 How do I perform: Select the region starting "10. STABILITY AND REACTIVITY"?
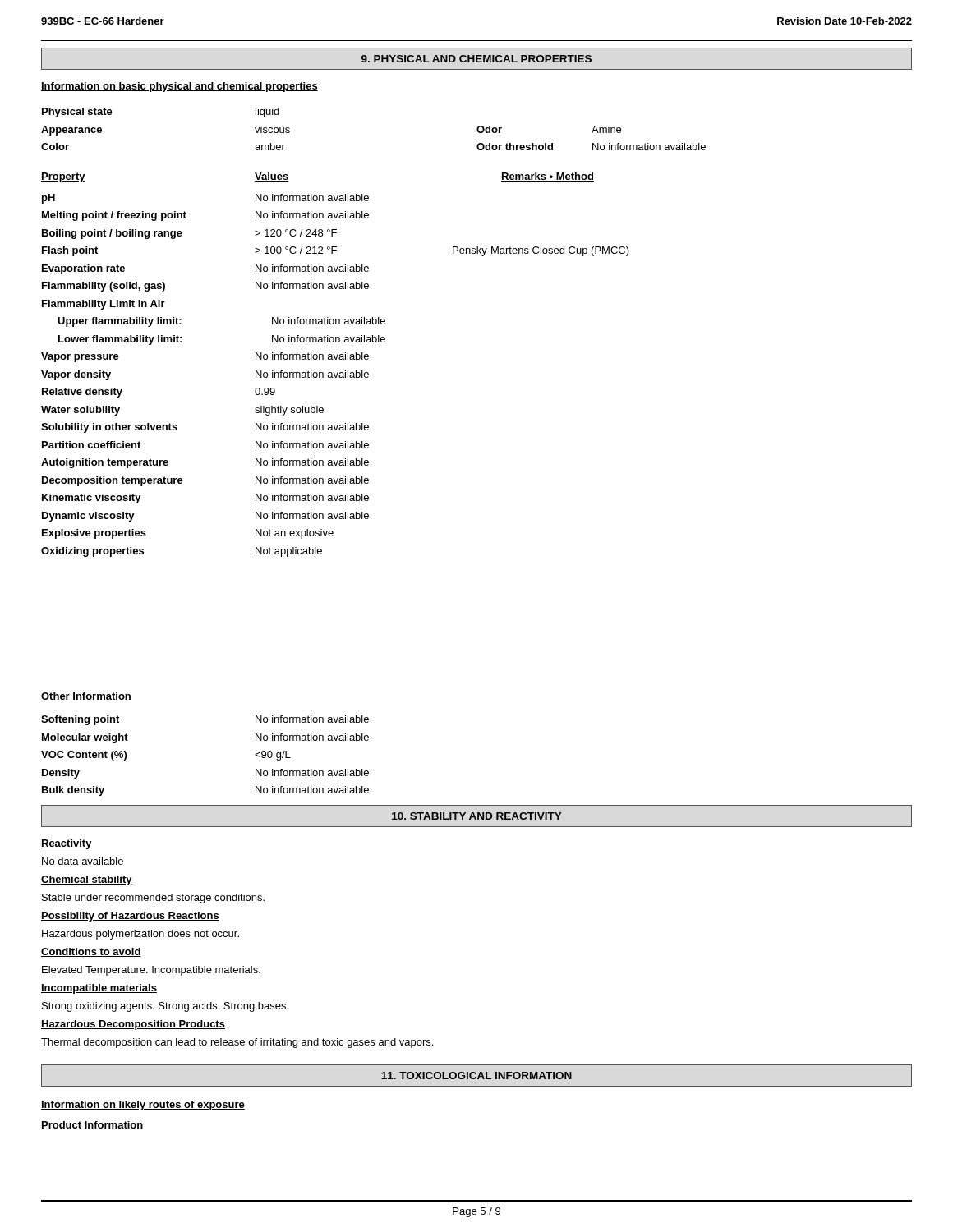[x=476, y=816]
